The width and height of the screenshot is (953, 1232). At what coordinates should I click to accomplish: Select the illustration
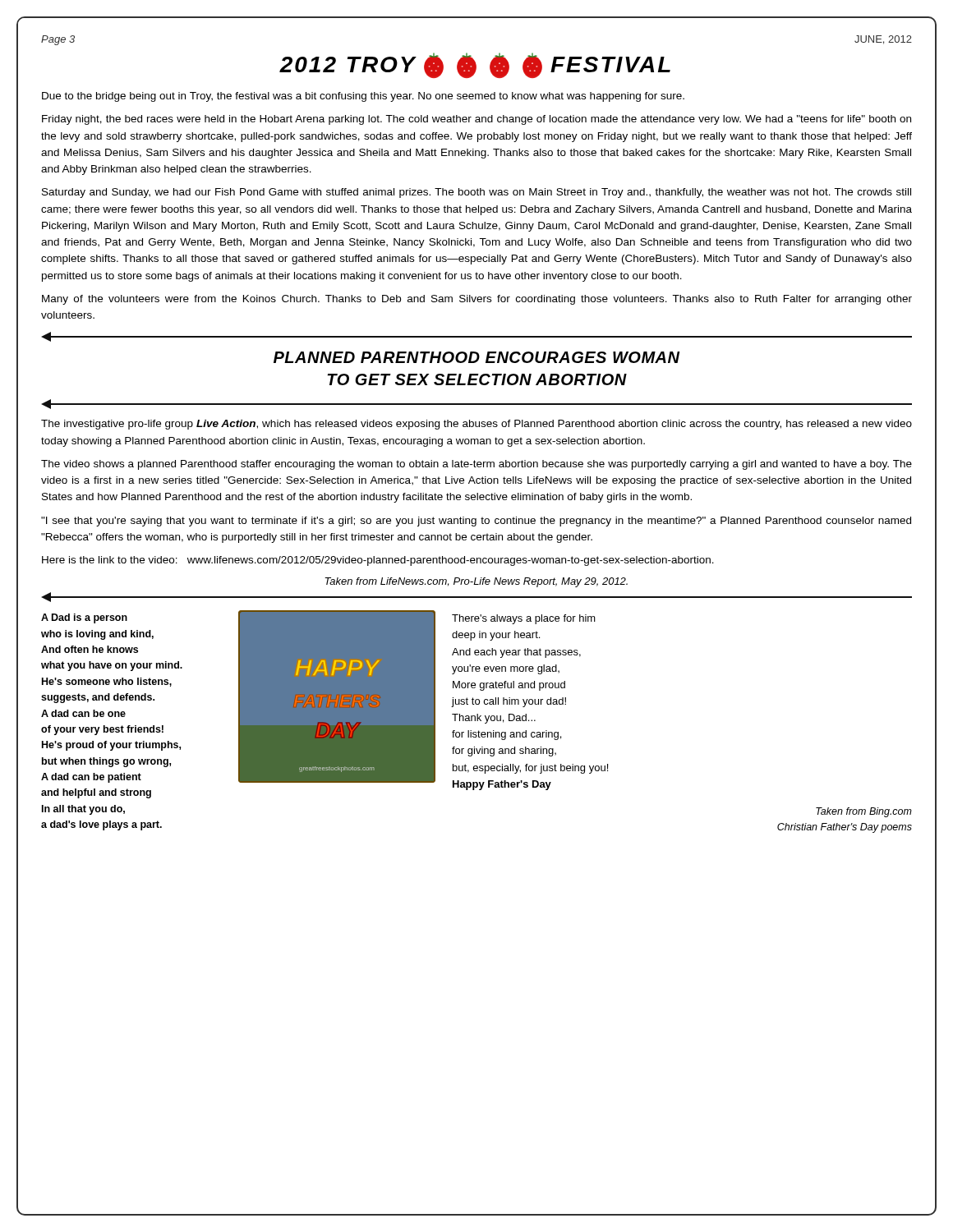click(337, 697)
